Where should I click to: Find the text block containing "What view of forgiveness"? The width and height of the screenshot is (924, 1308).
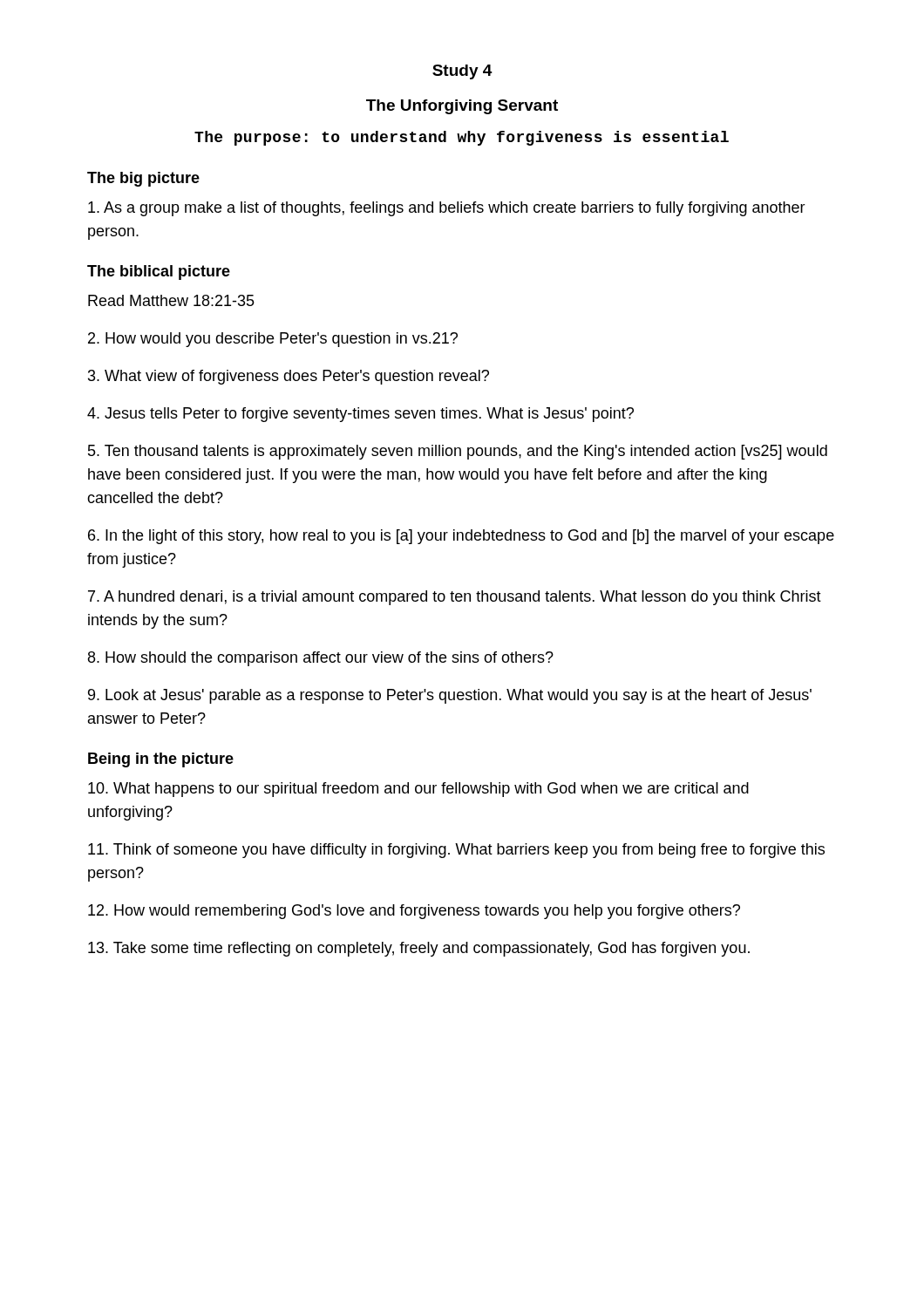tap(288, 376)
